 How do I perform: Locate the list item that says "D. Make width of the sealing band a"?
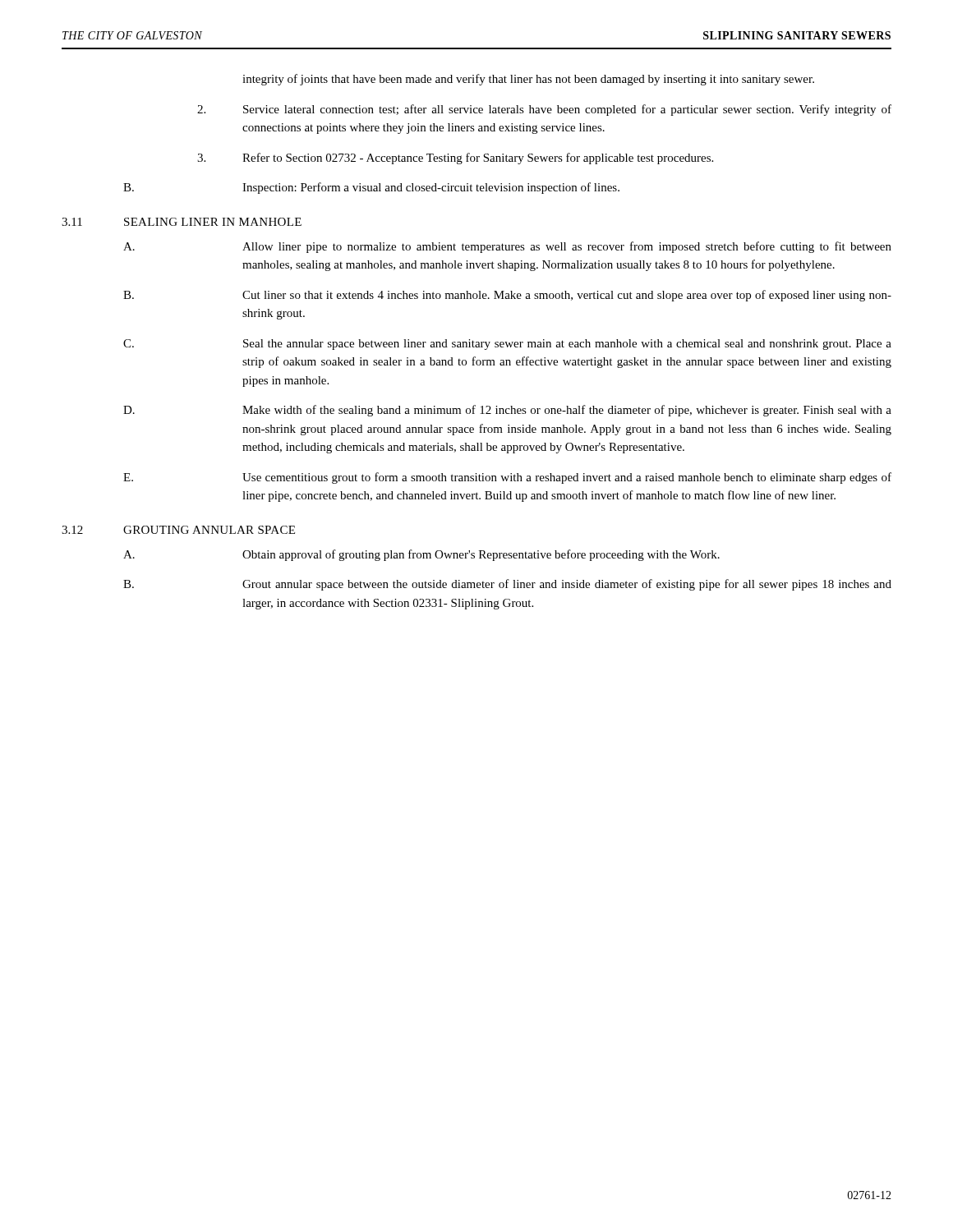click(476, 428)
